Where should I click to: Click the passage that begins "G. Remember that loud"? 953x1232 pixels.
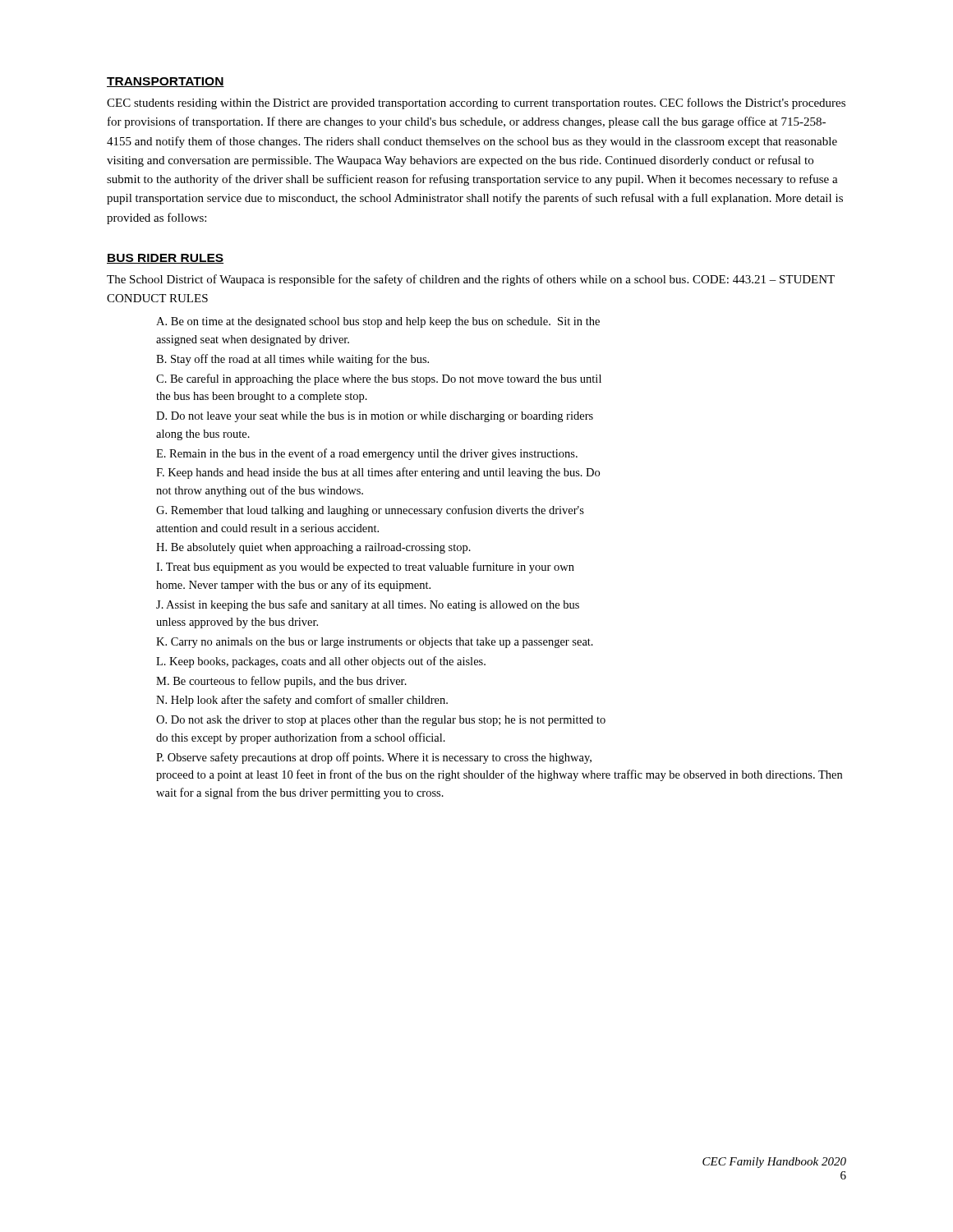[370, 519]
